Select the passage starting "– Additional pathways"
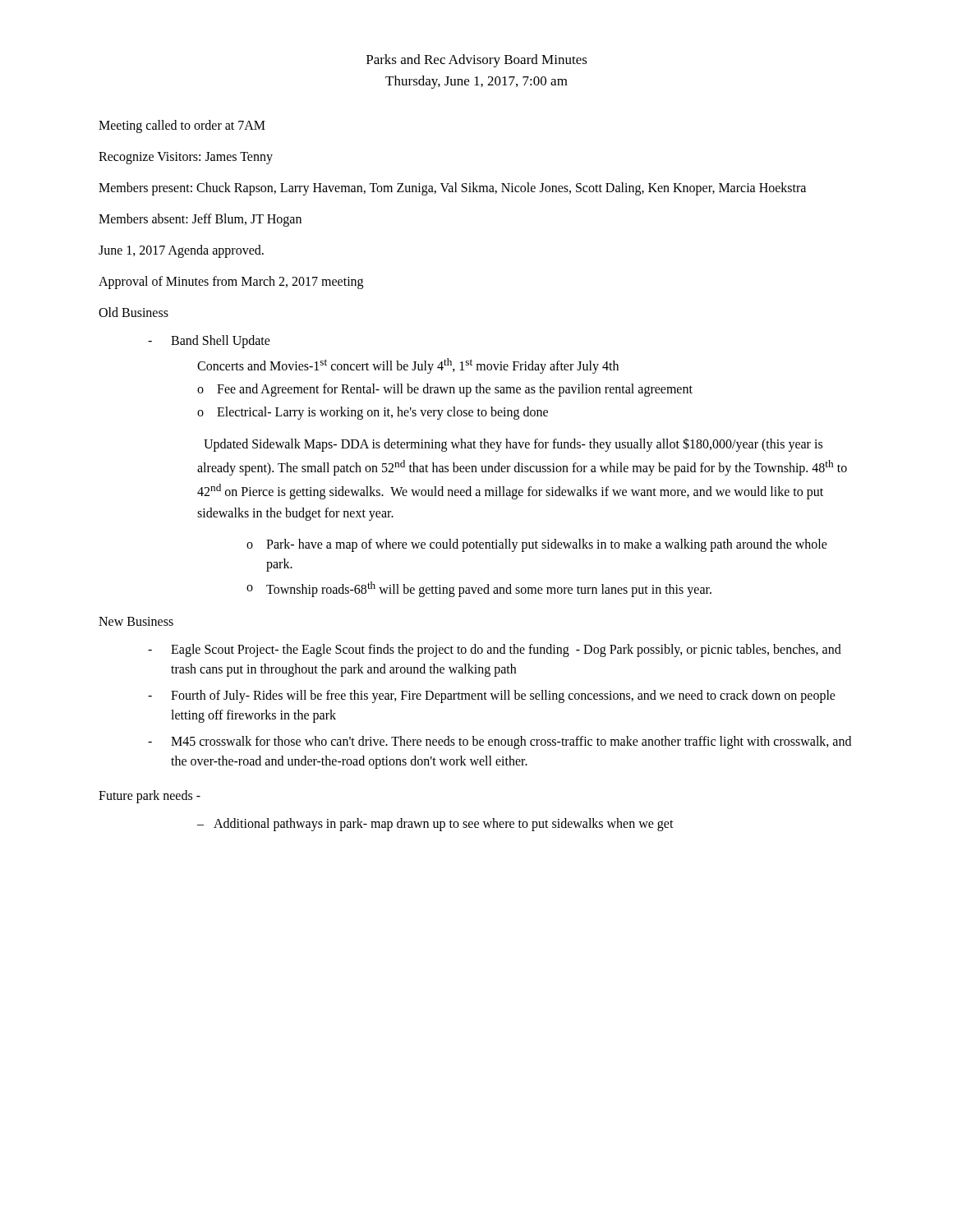The width and height of the screenshot is (953, 1232). tap(435, 824)
